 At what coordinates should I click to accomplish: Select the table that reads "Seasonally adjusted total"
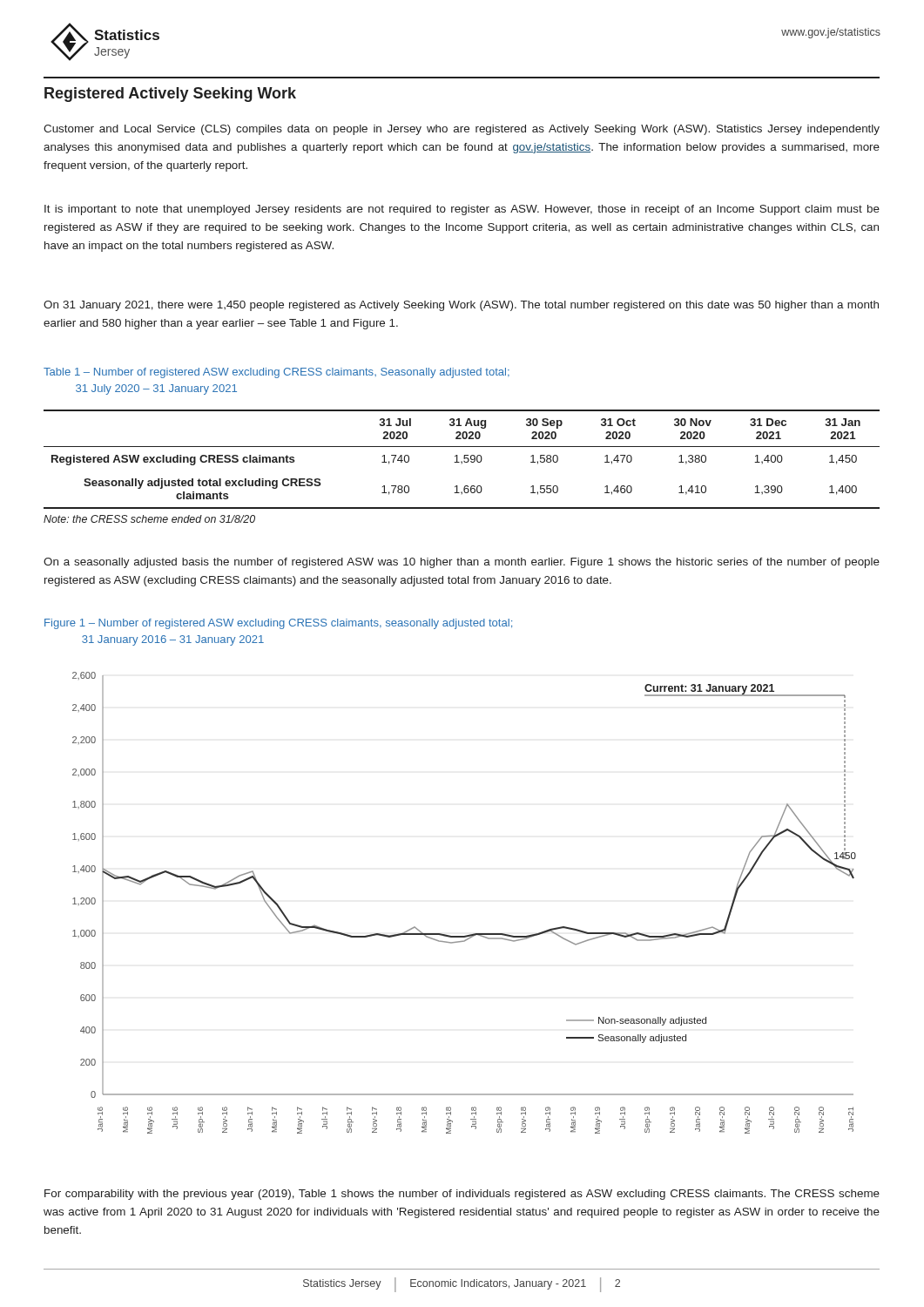462,467
